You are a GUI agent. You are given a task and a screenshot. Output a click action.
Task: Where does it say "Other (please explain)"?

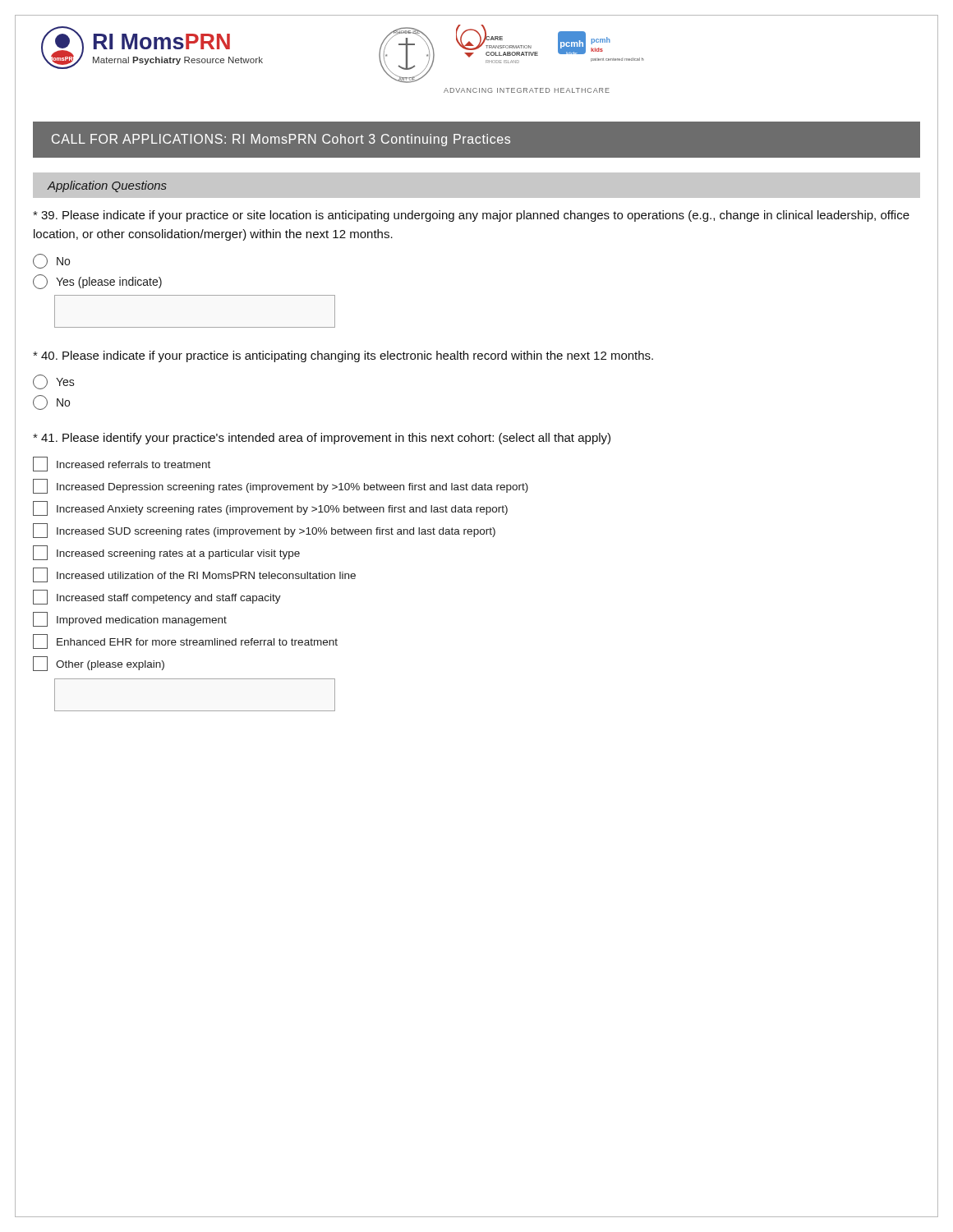coord(99,664)
